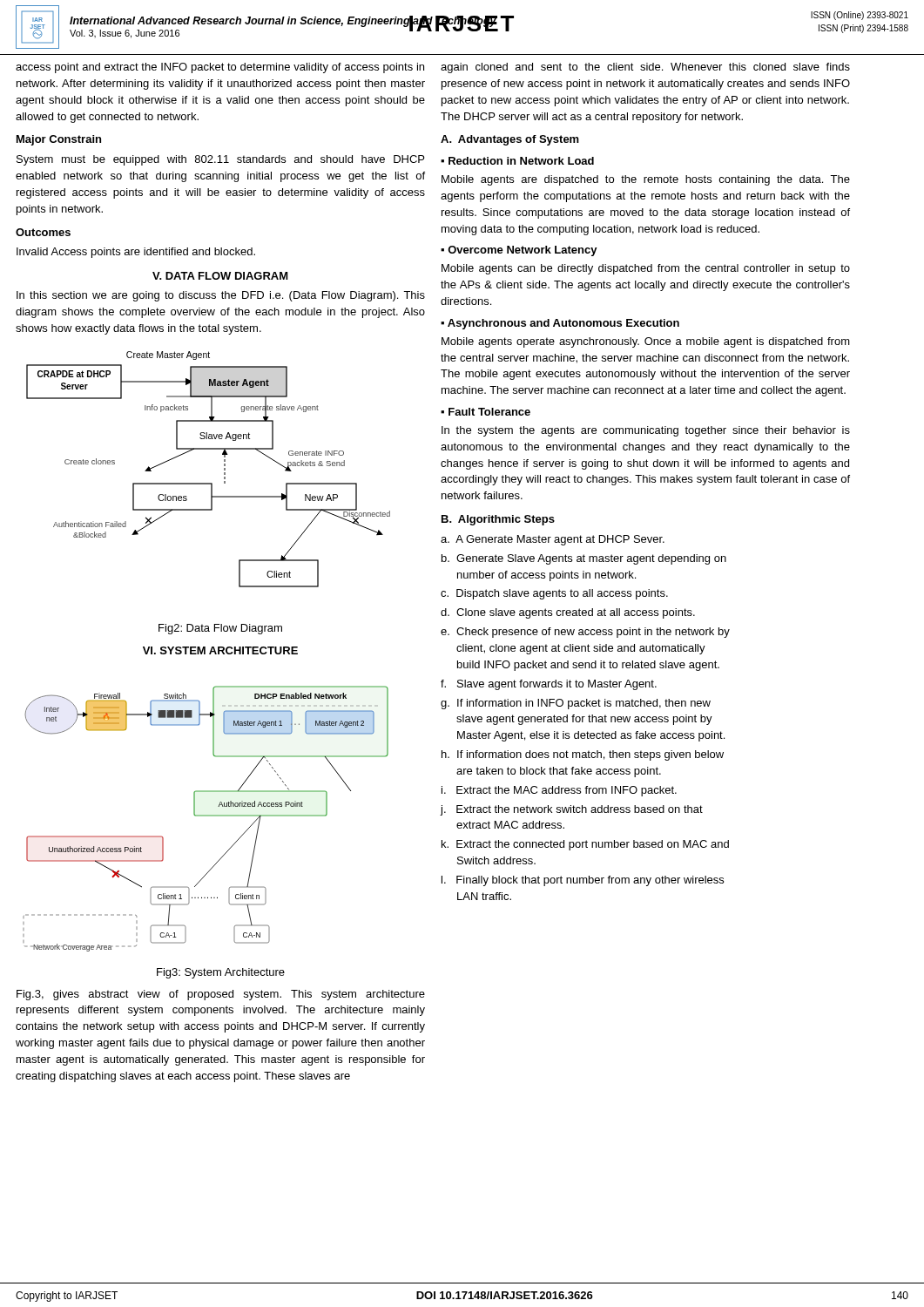Viewport: 924px width, 1307px height.
Task: Locate the text block that reads "Mobile agents are dispatched to the"
Action: (645, 205)
